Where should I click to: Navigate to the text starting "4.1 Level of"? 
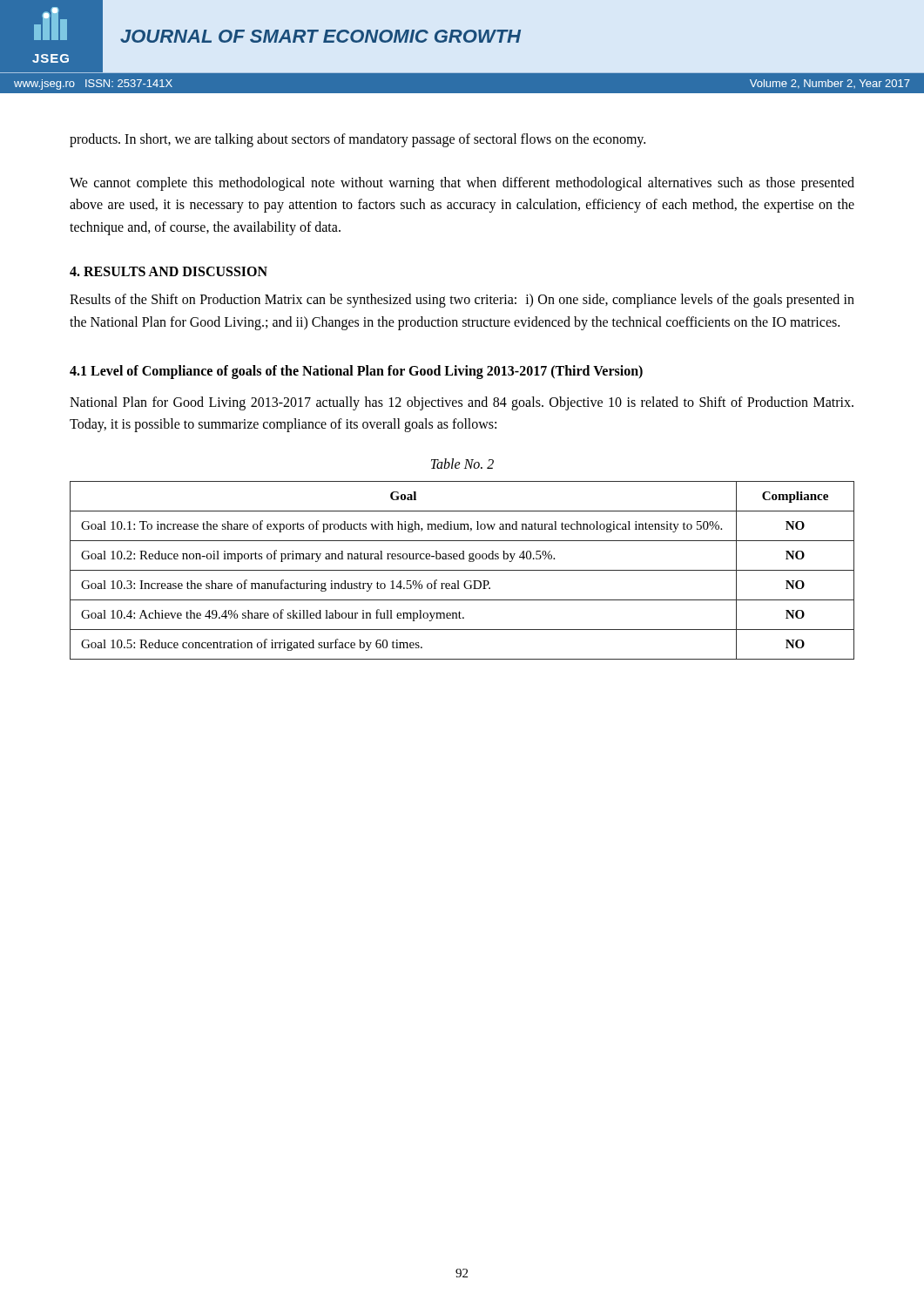click(356, 370)
